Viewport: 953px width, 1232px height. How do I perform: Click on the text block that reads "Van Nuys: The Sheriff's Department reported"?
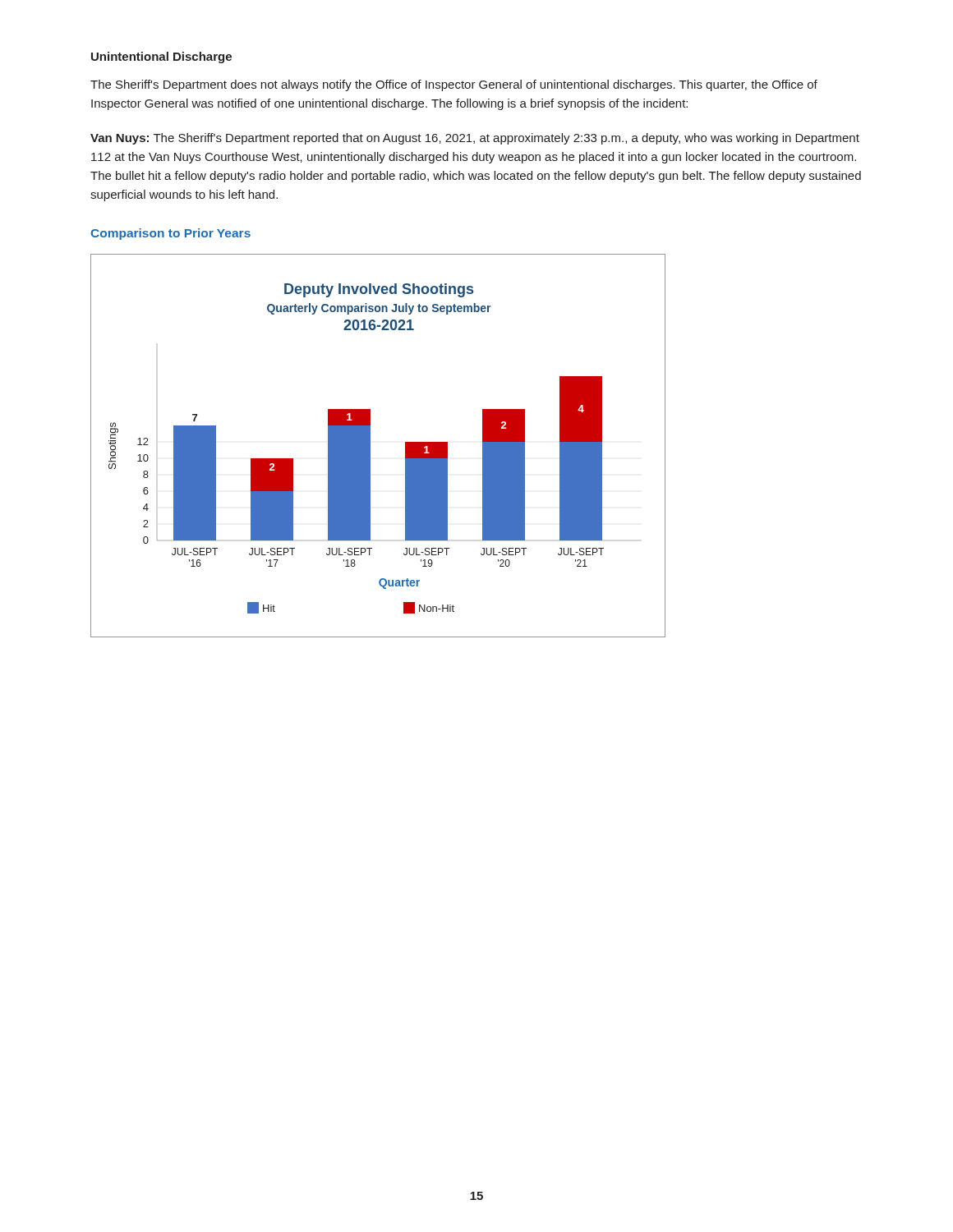[476, 166]
